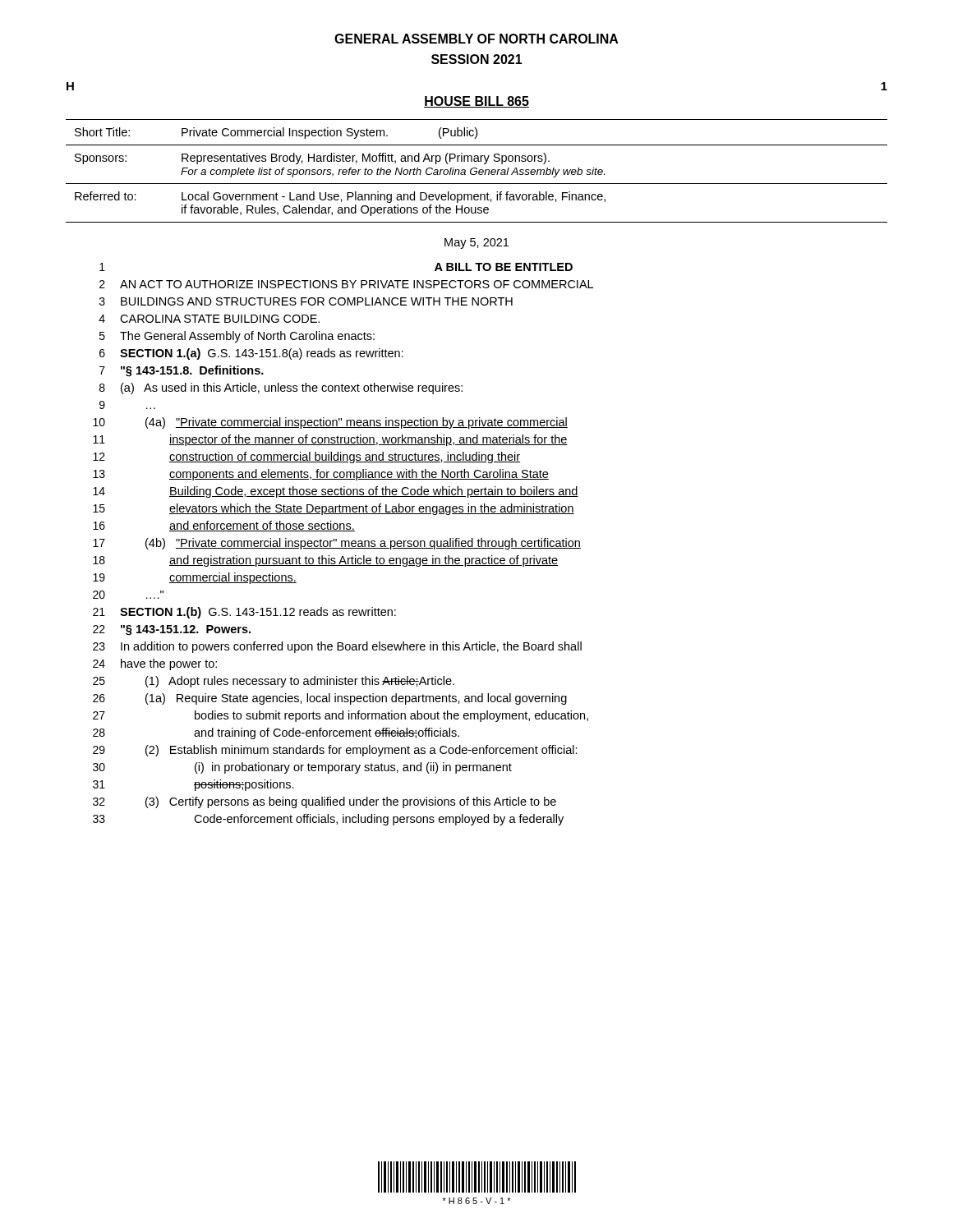Point to the block starting "22 "§ 143-151.12. Powers."
The height and width of the screenshot is (1232, 953).
(x=172, y=630)
